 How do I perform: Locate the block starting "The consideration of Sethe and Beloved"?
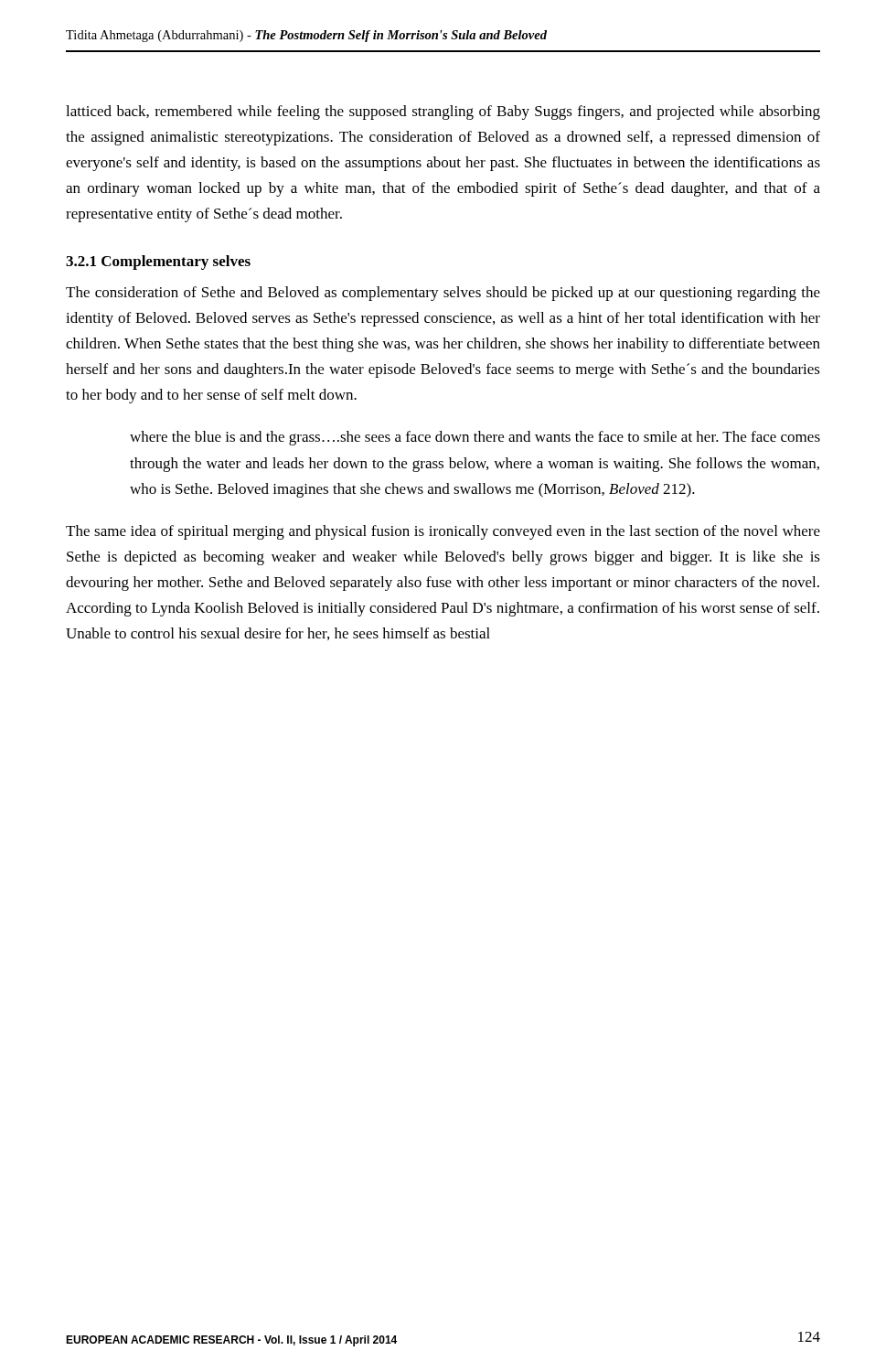(443, 344)
